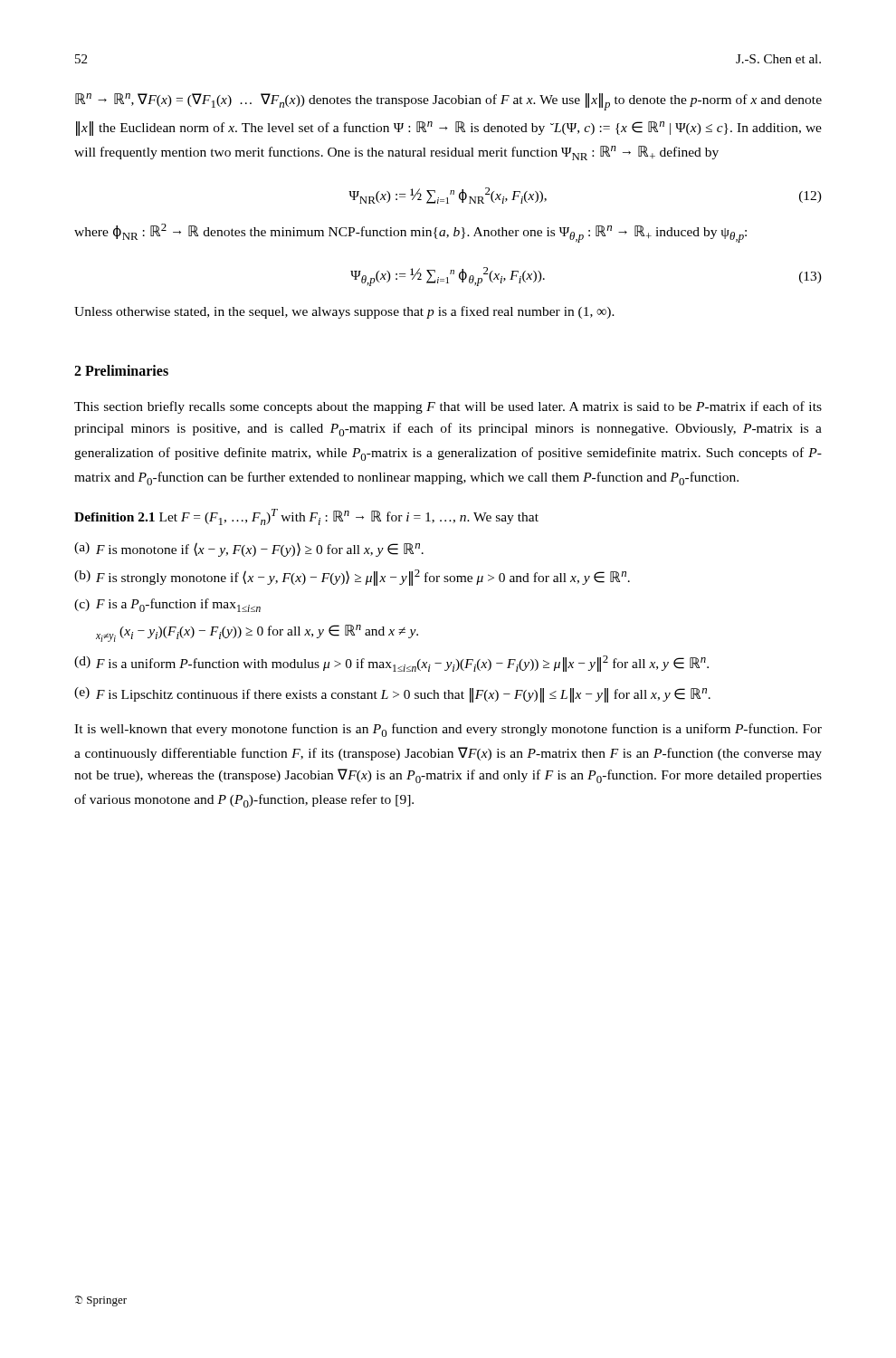
Task: Select the text block that reads "ℝn → ℝn, ∇F(x)"
Action: pos(448,125)
